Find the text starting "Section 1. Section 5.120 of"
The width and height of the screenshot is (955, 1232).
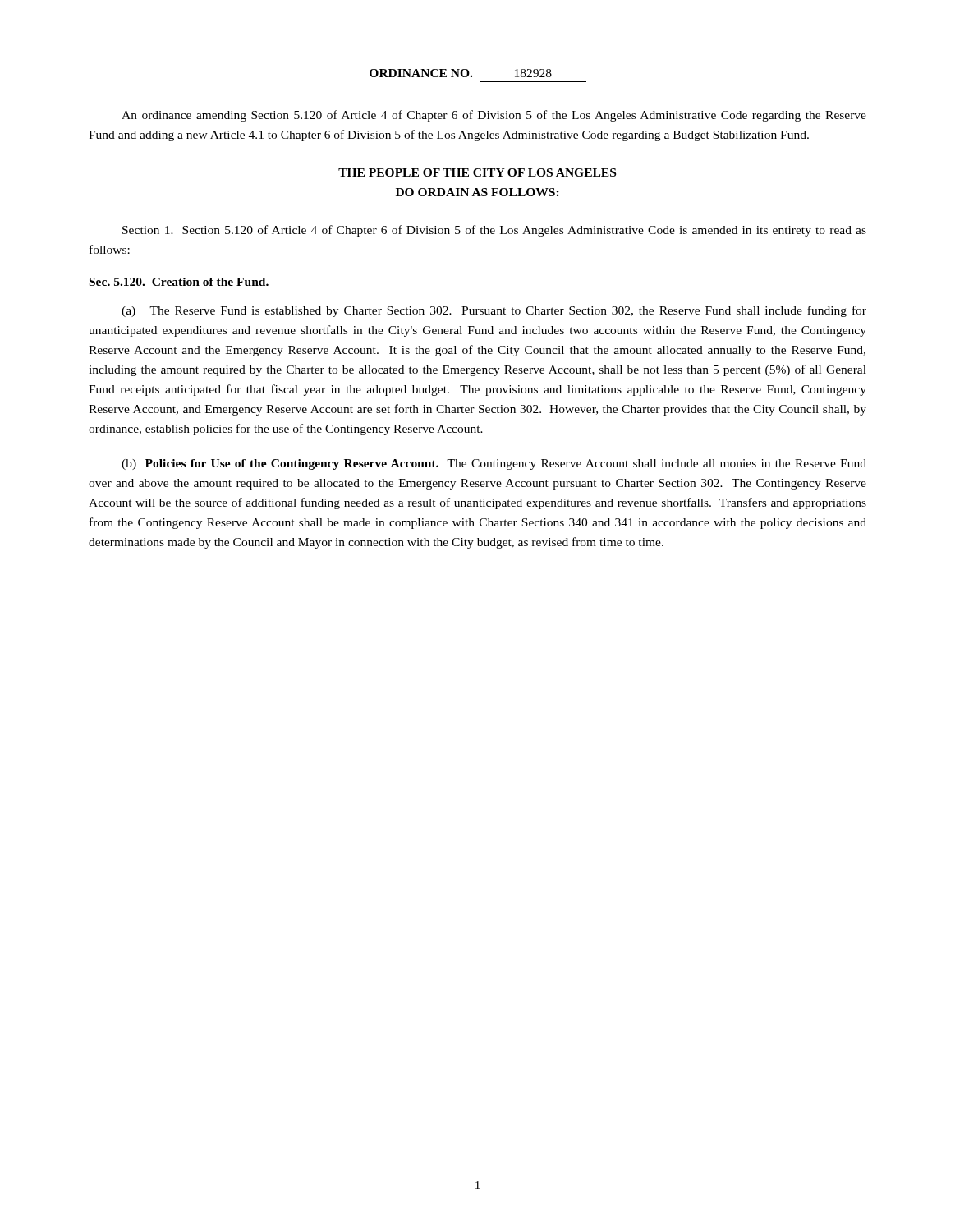coord(478,240)
